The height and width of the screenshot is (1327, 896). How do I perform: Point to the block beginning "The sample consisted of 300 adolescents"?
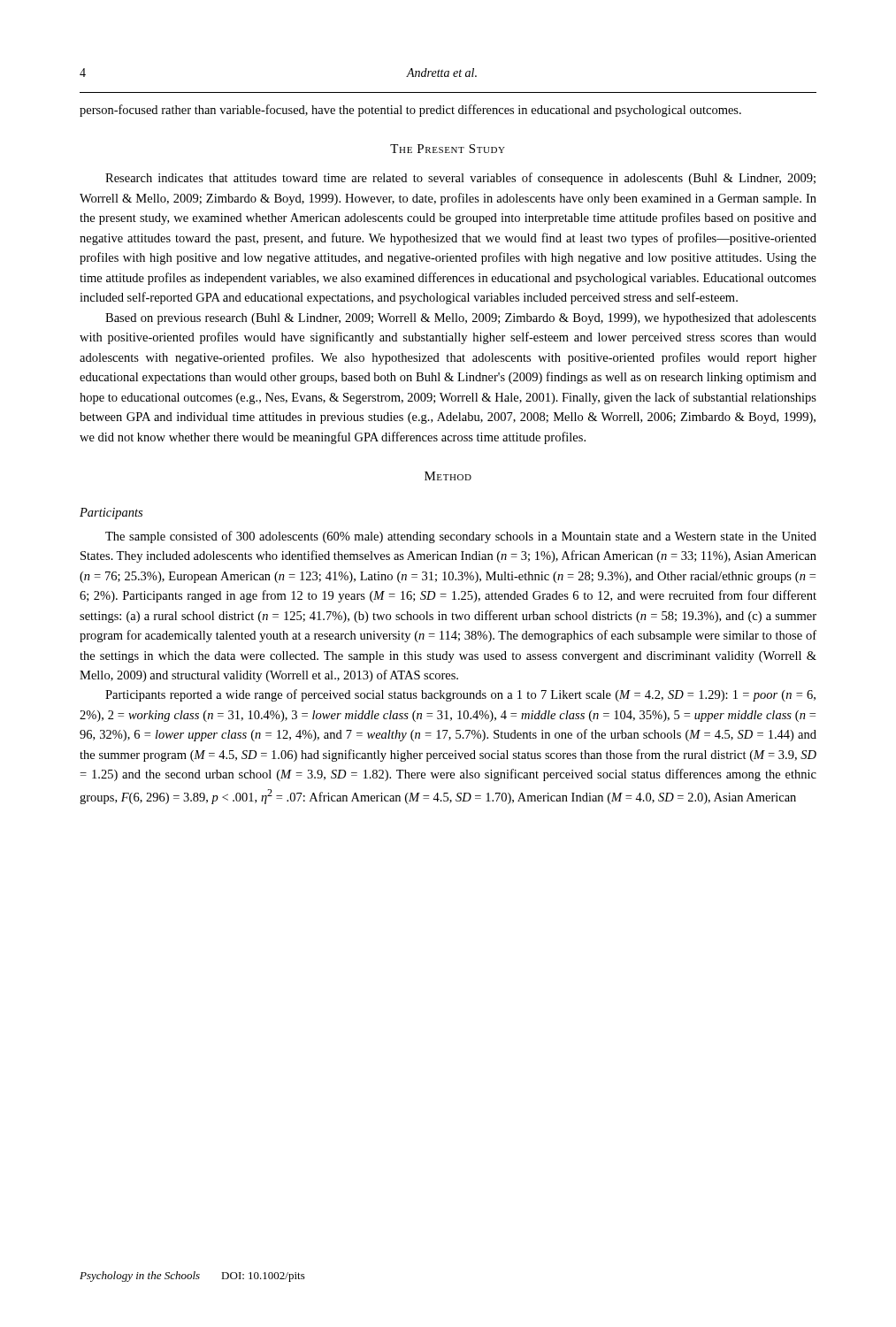point(448,606)
